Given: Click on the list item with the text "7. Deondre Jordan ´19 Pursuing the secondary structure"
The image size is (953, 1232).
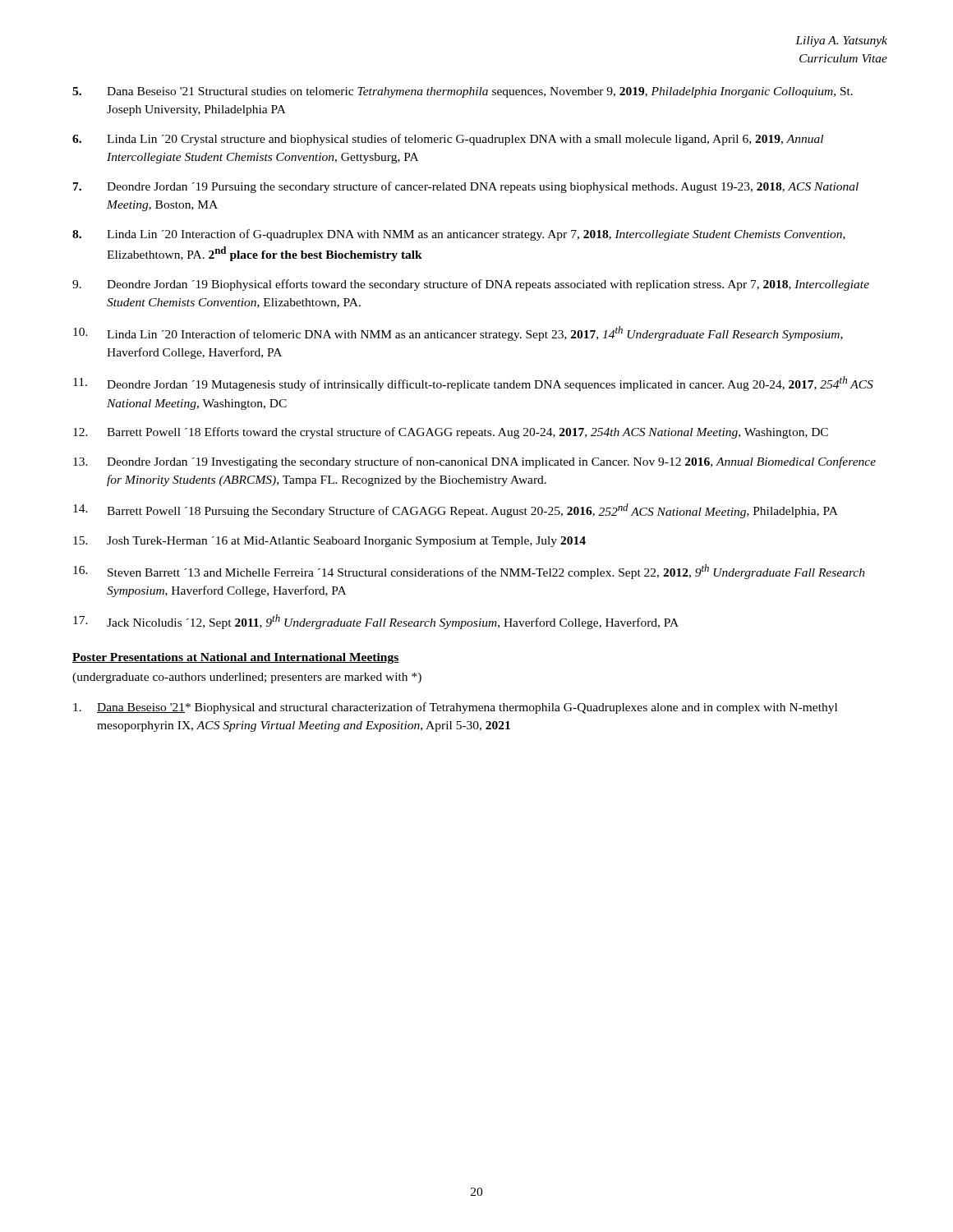Looking at the screenshot, I should 480,196.
